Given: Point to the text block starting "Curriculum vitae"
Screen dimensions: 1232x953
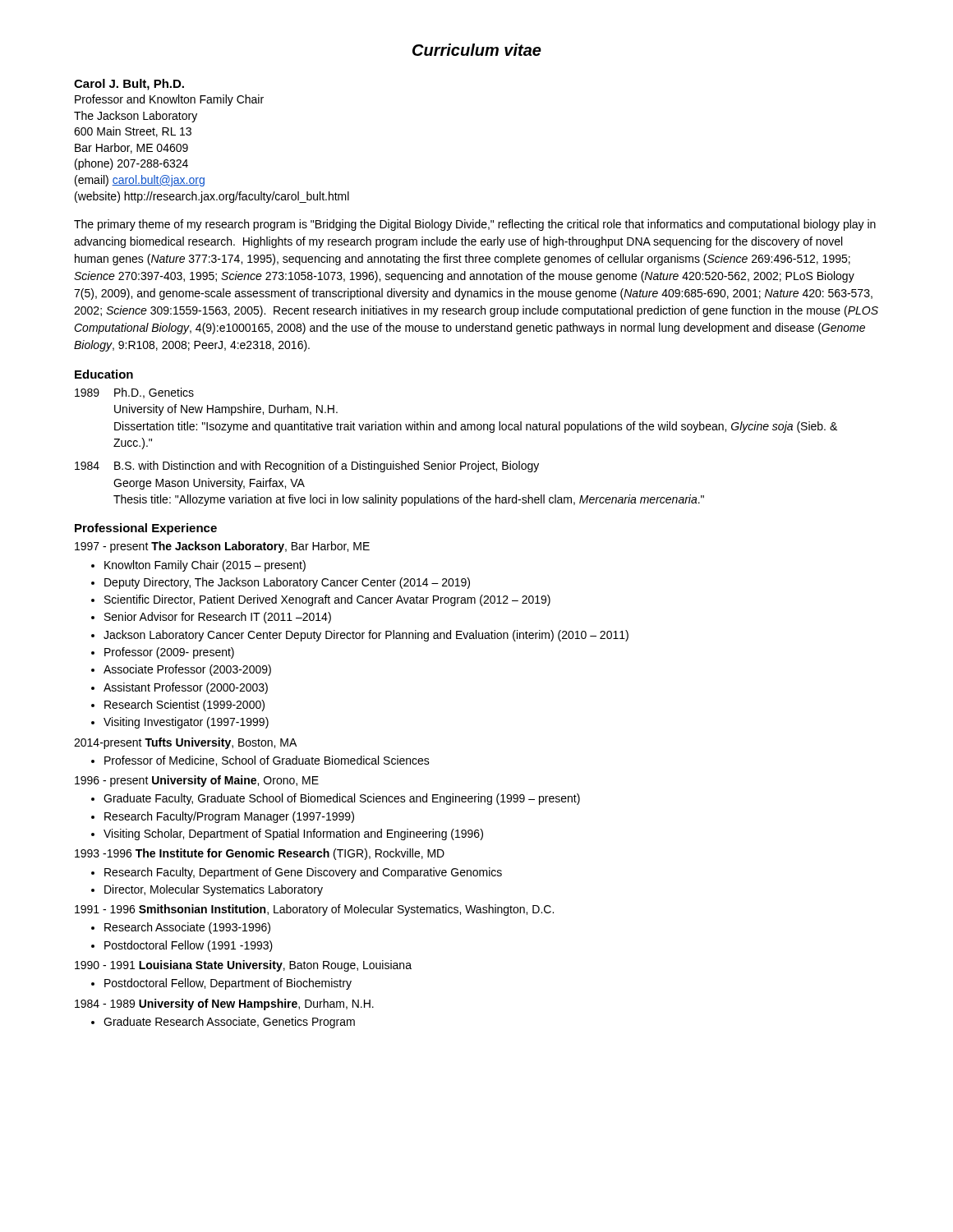Looking at the screenshot, I should [476, 51].
